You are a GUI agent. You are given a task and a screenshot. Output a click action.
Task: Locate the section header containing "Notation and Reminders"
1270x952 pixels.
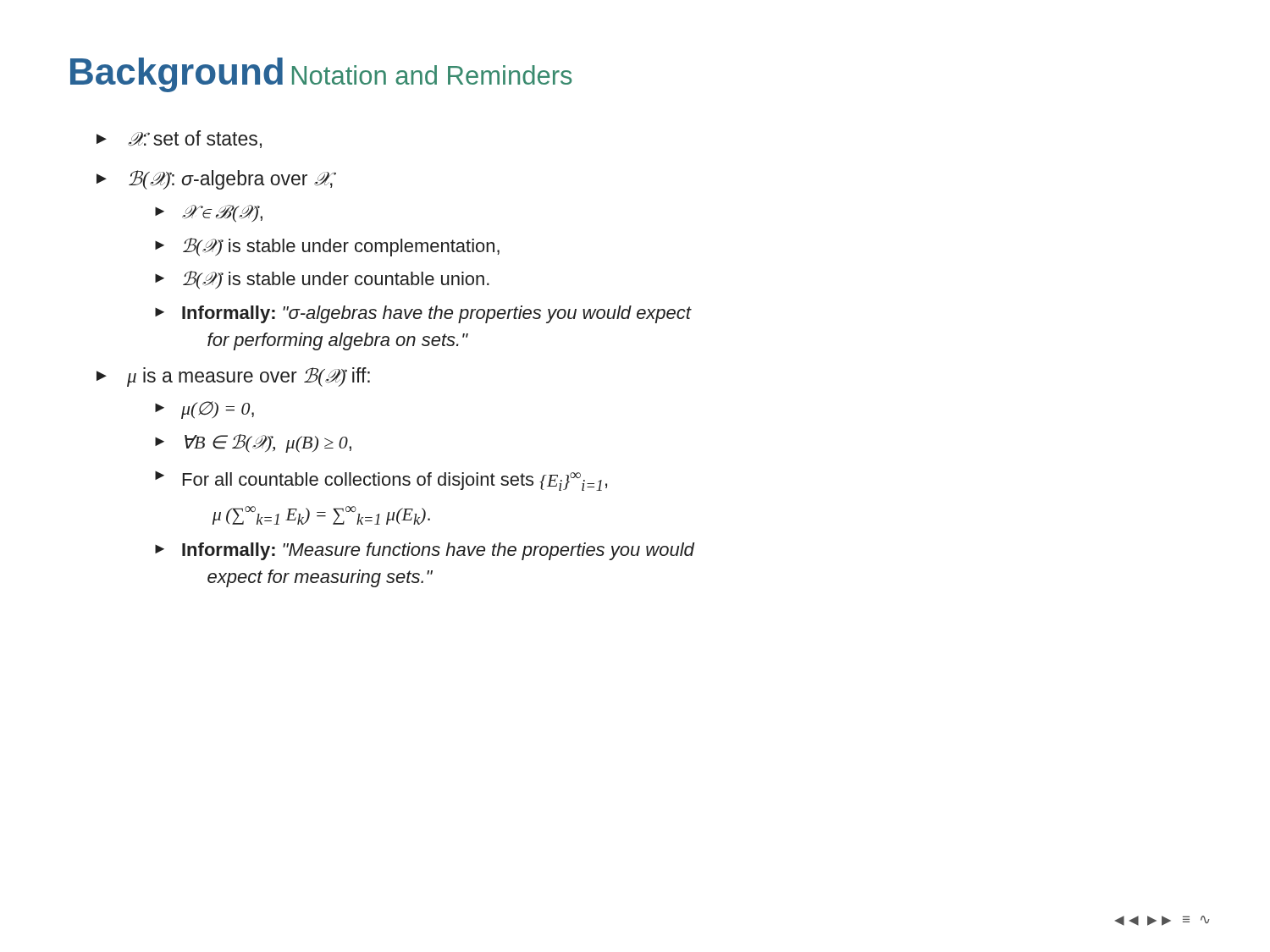(431, 76)
